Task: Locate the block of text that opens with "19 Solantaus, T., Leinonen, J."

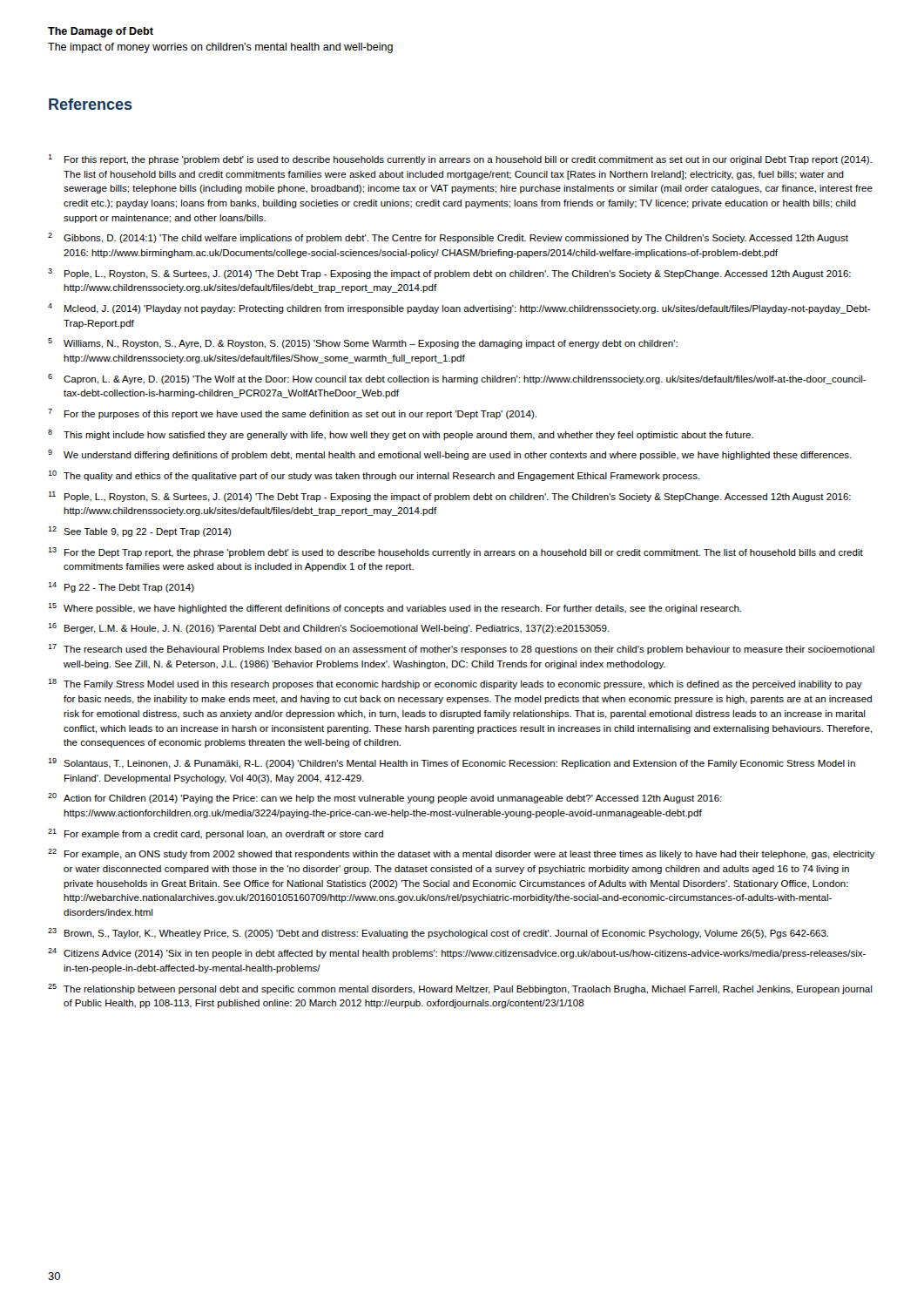Action: (x=462, y=771)
